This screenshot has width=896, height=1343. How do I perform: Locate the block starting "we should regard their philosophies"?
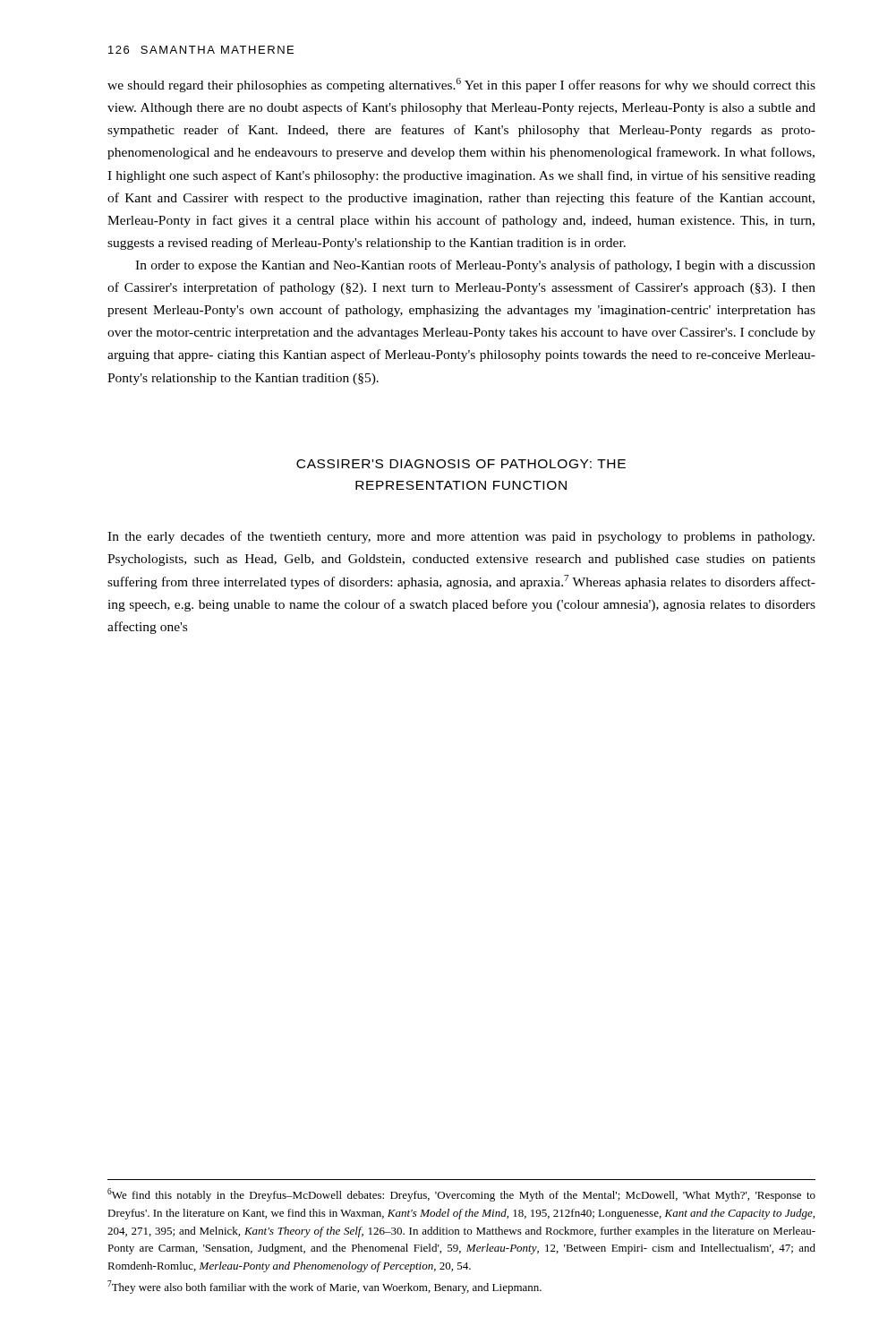(461, 163)
